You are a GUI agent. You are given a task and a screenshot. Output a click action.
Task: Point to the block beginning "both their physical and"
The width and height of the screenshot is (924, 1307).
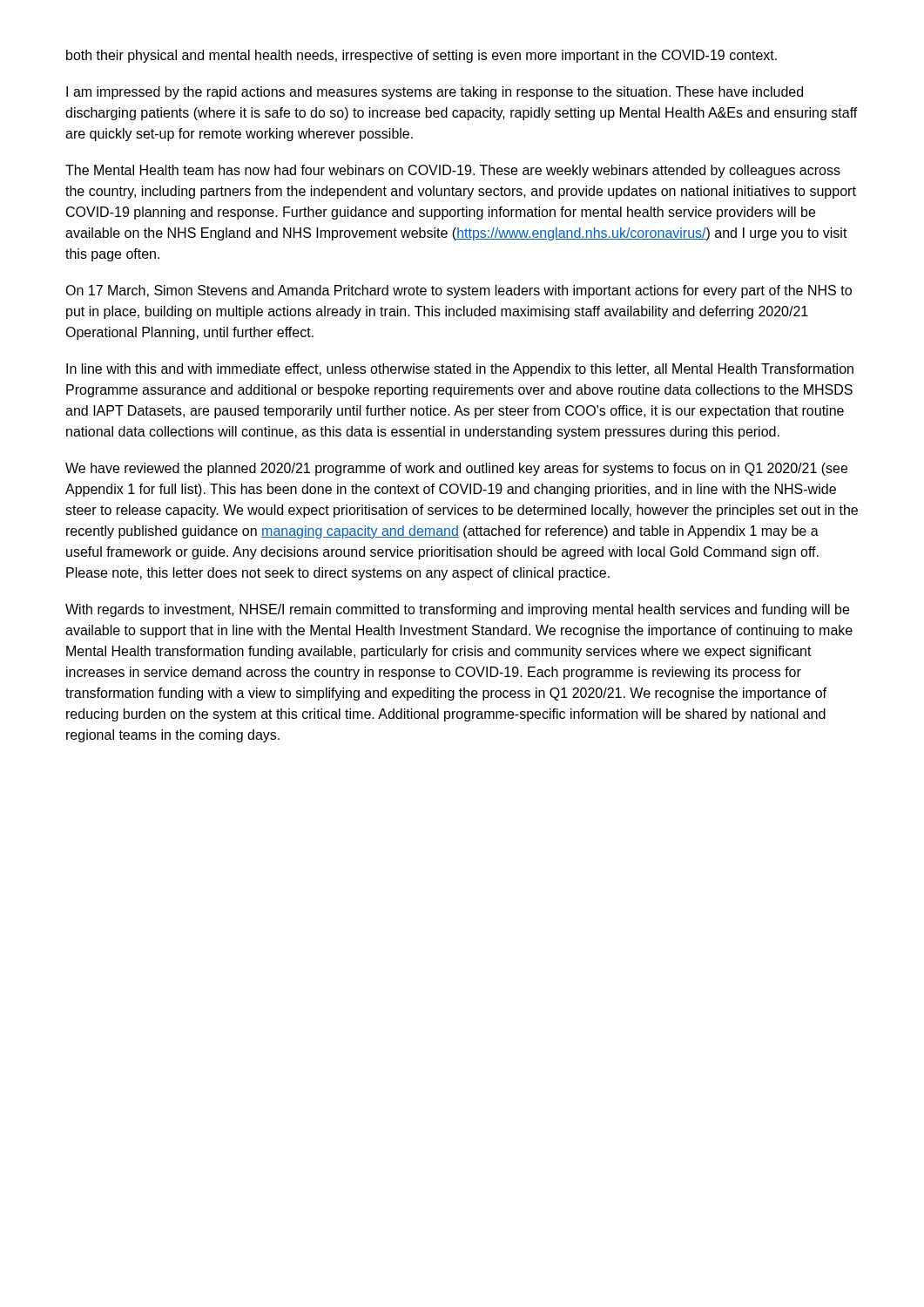[x=422, y=55]
